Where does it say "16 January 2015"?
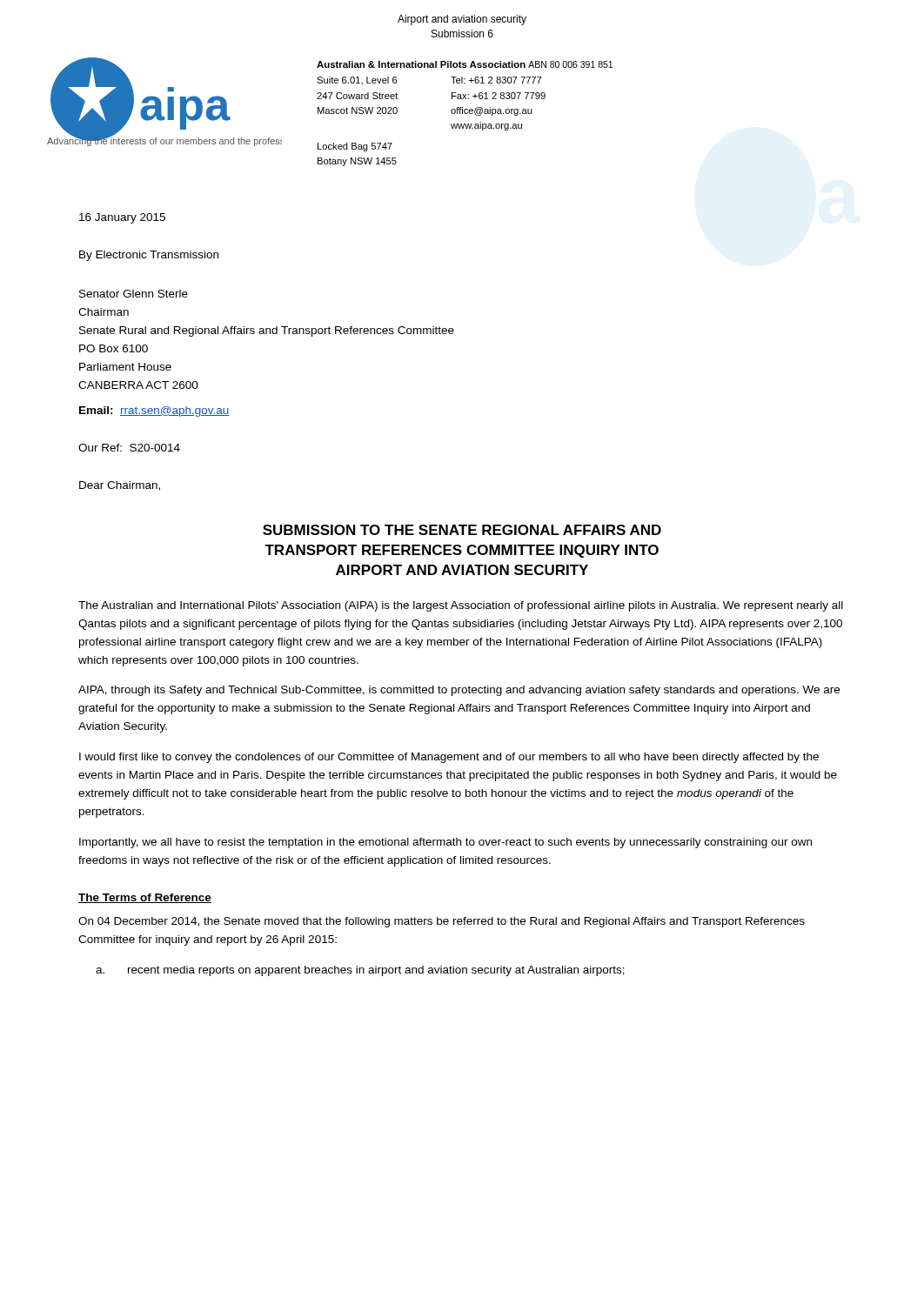The height and width of the screenshot is (1305, 924). click(122, 217)
